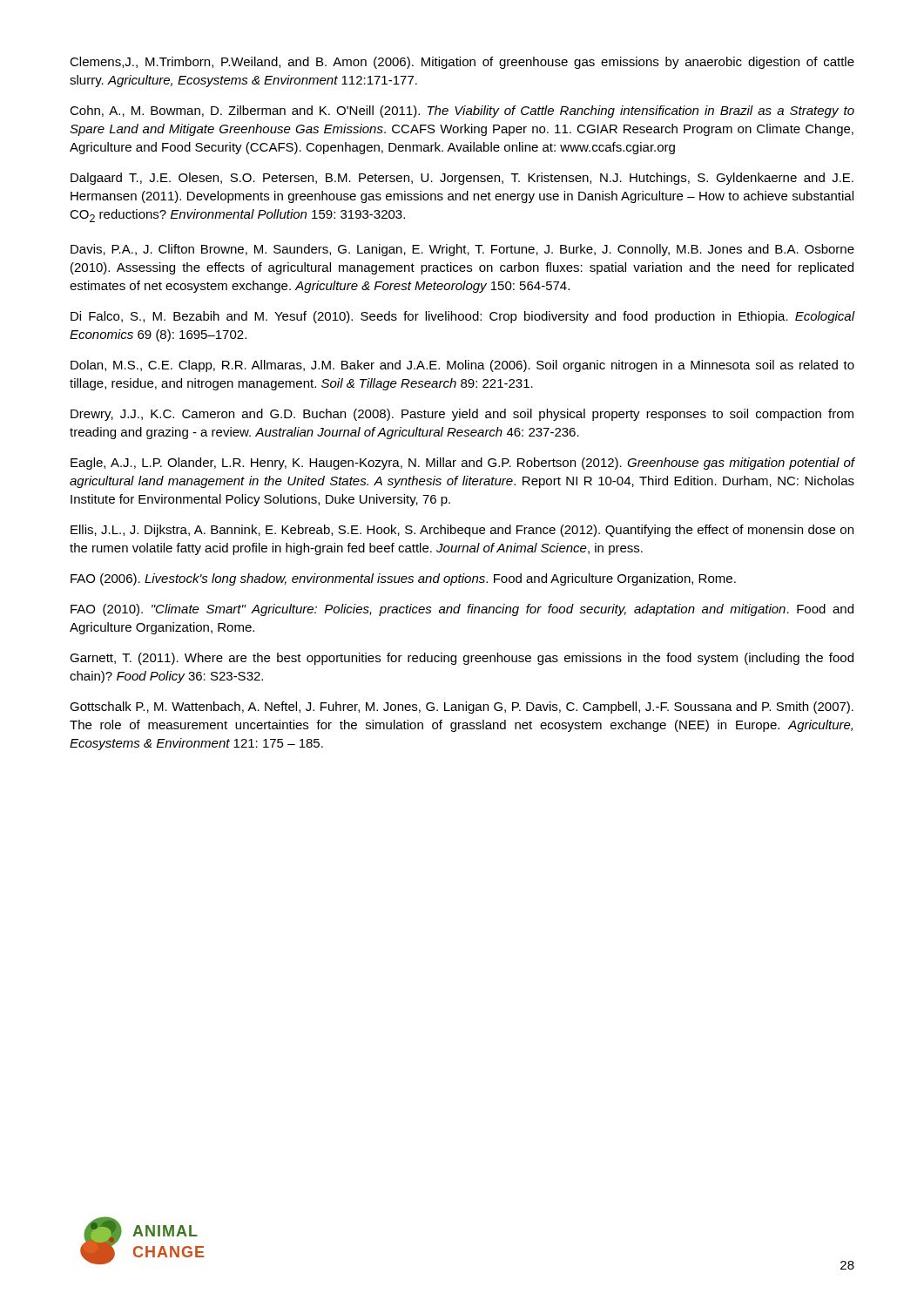Find the text block with the text "Dalgaard T., J.E. Olesen, S.O. Petersen, B.M."
Screen dimensions: 1307x924
pos(462,197)
